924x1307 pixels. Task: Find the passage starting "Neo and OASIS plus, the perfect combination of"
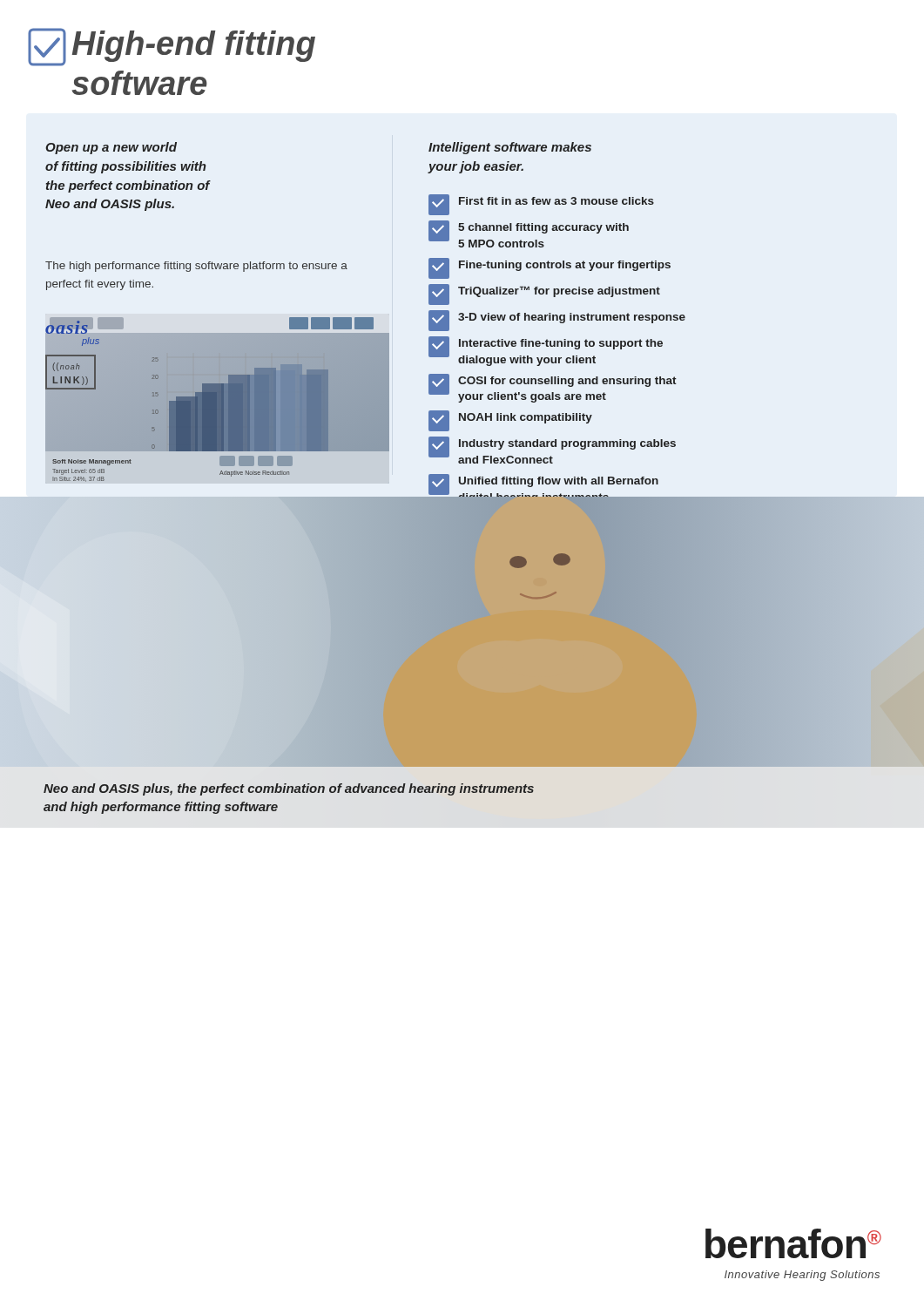coord(289,797)
